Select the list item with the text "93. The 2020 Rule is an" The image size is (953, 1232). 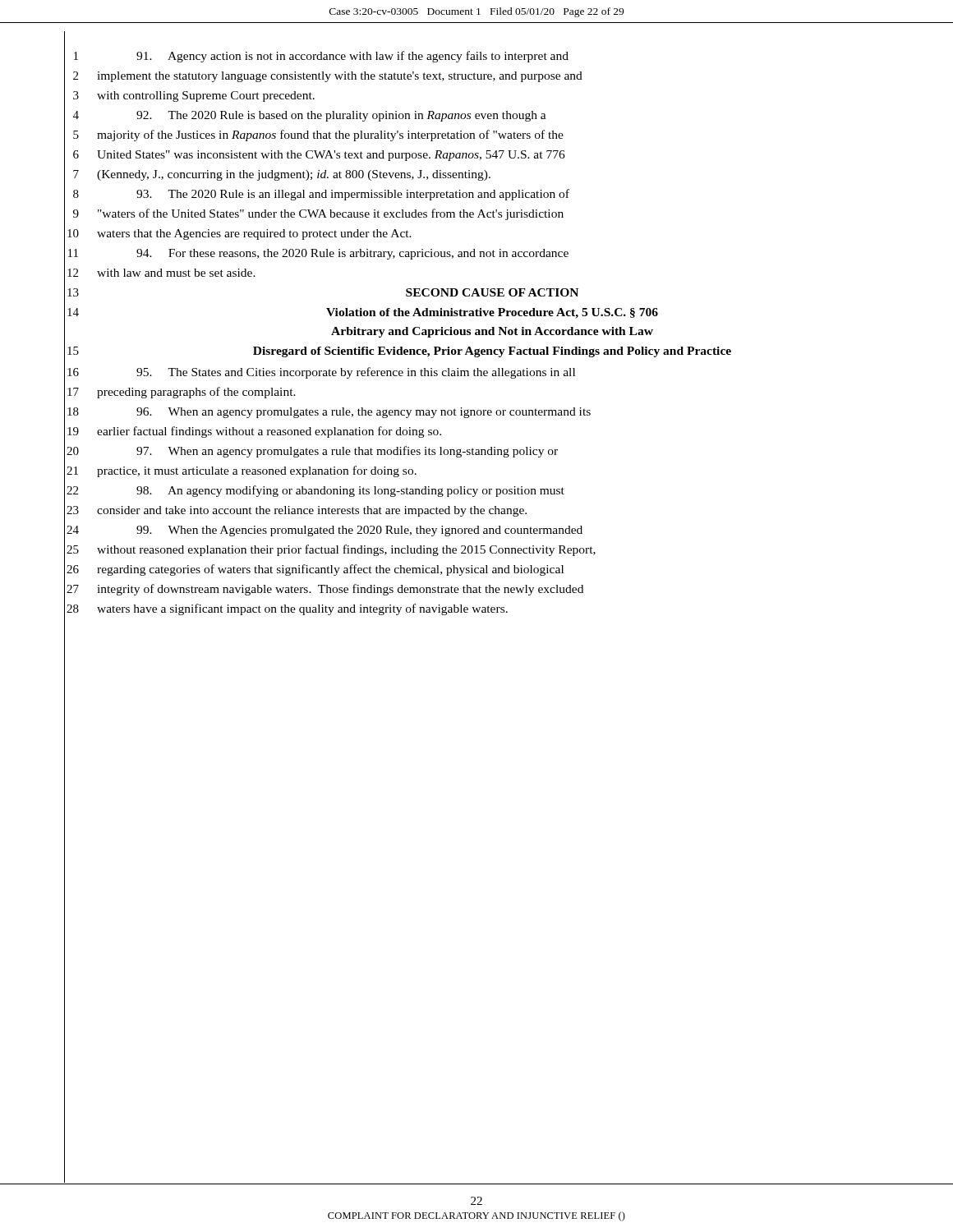353,193
